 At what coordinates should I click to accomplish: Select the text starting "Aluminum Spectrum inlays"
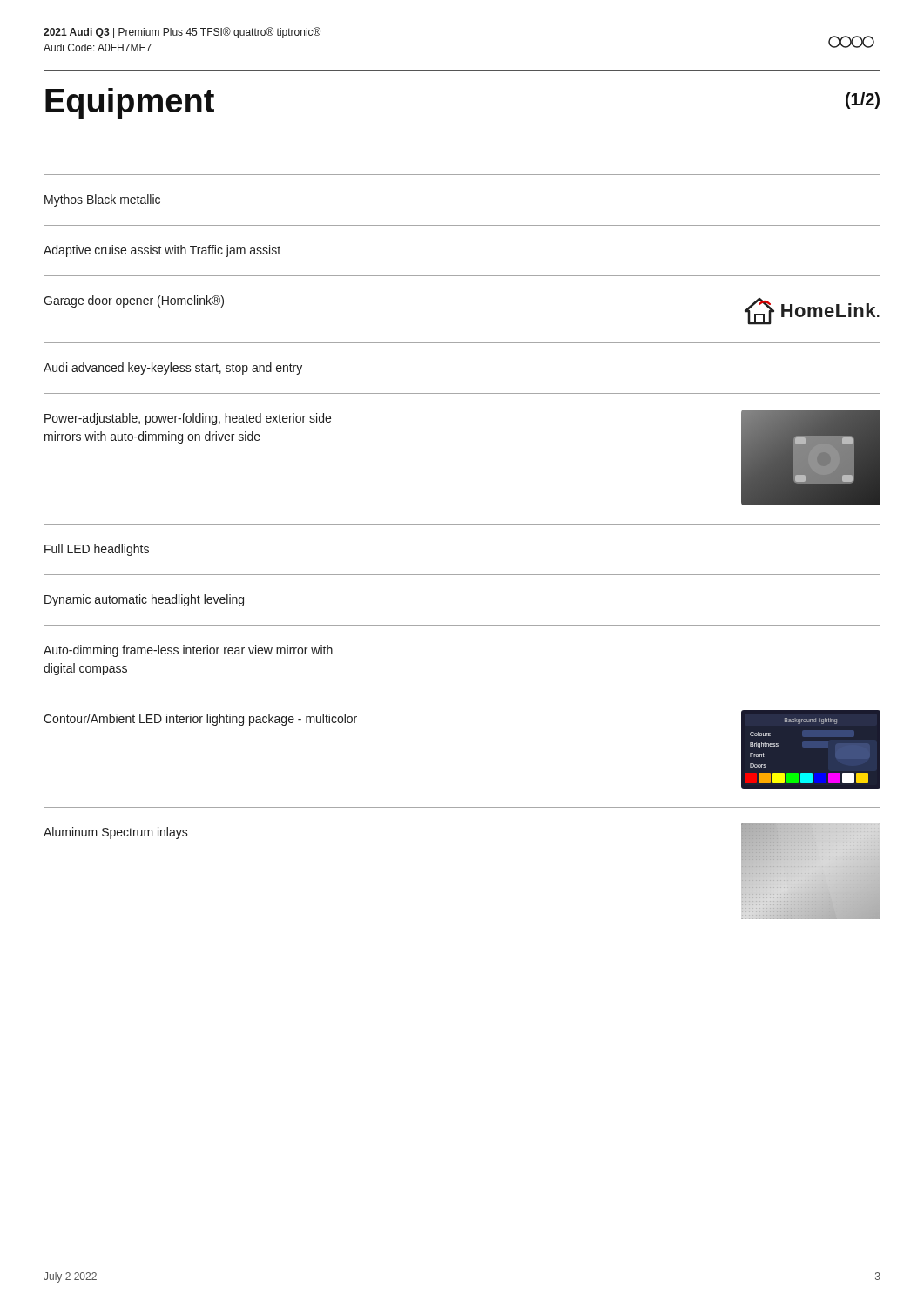pyautogui.click(x=116, y=832)
